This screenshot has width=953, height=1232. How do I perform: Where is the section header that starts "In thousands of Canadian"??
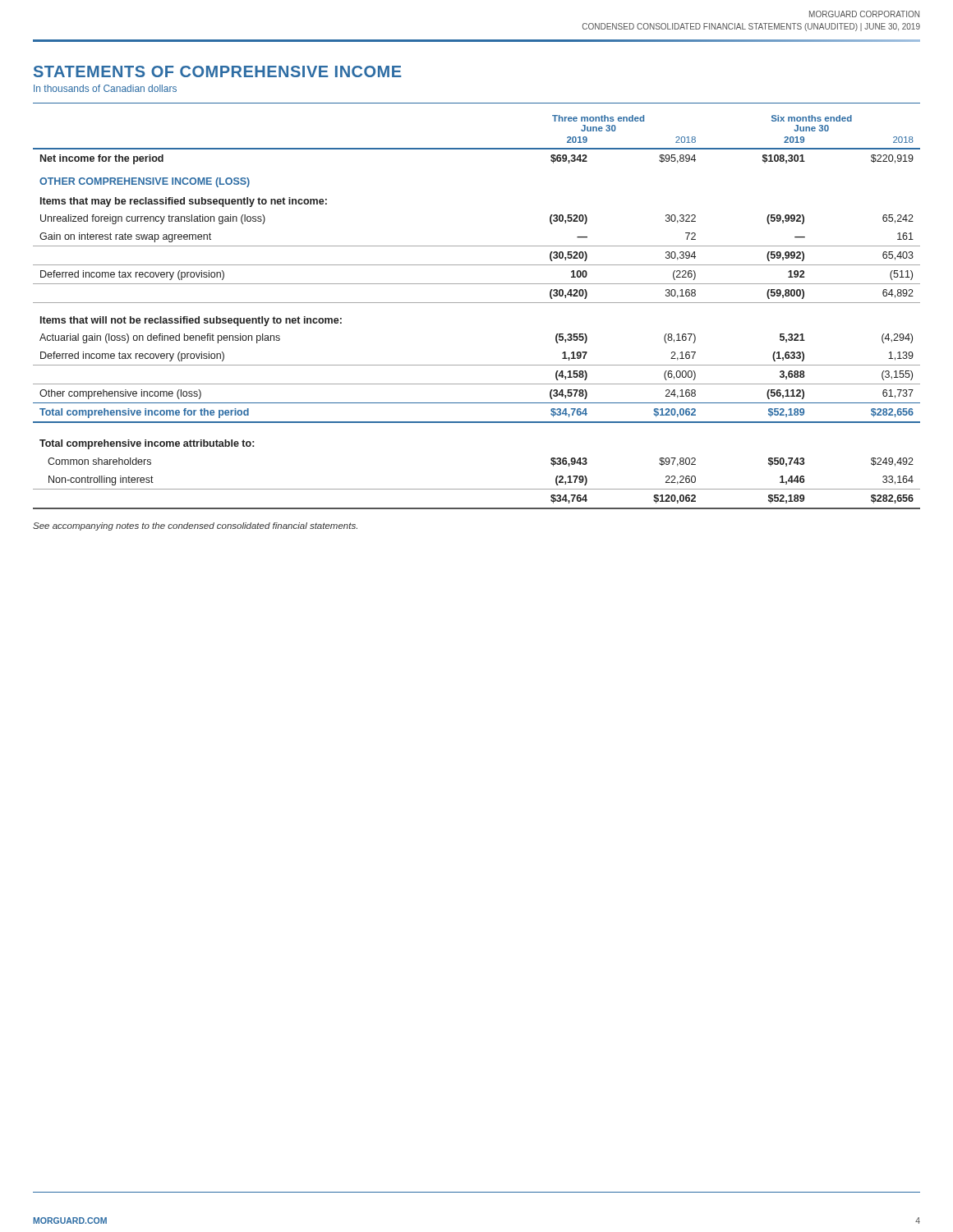(105, 89)
